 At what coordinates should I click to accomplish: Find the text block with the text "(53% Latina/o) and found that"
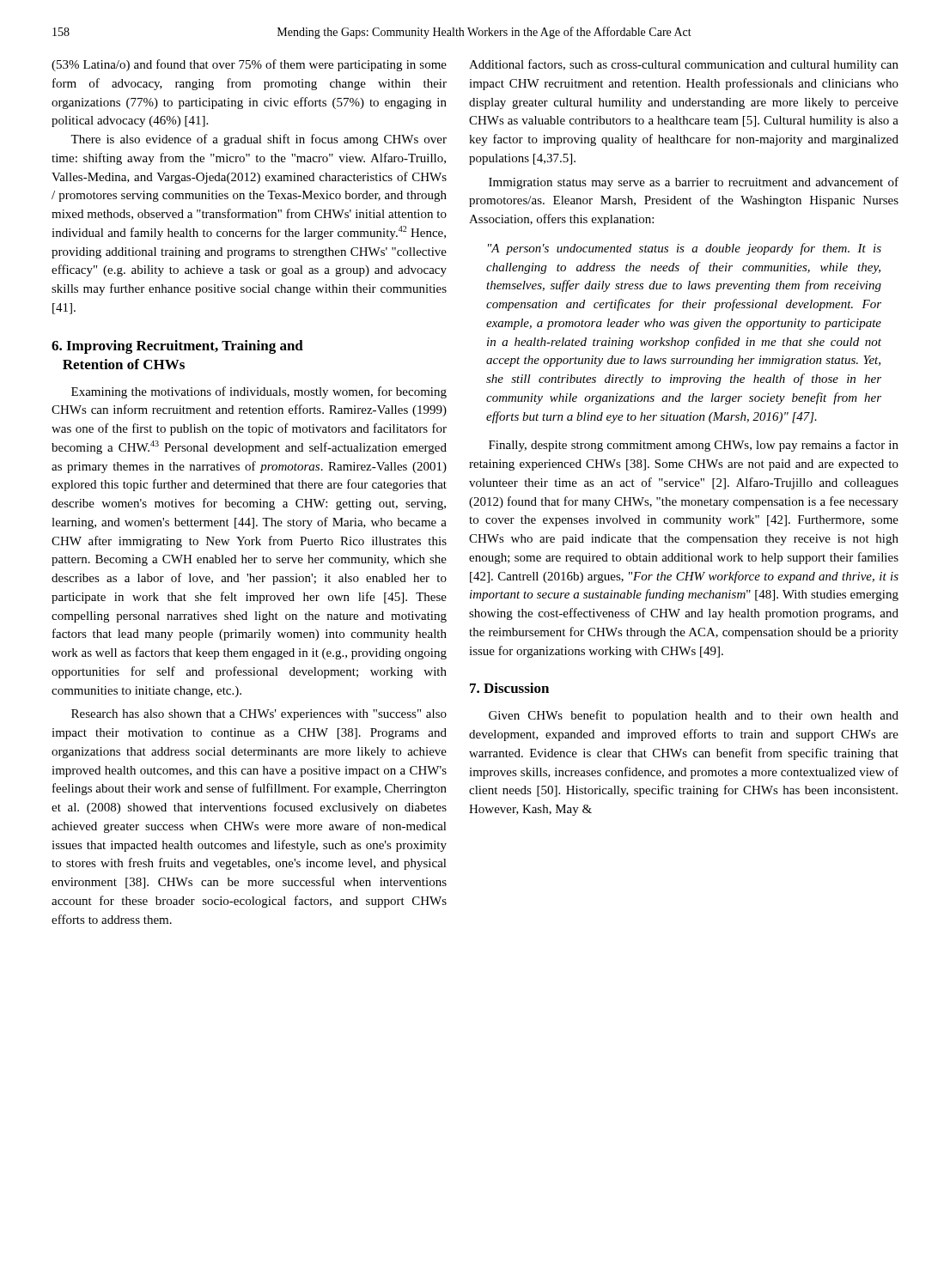pos(249,93)
